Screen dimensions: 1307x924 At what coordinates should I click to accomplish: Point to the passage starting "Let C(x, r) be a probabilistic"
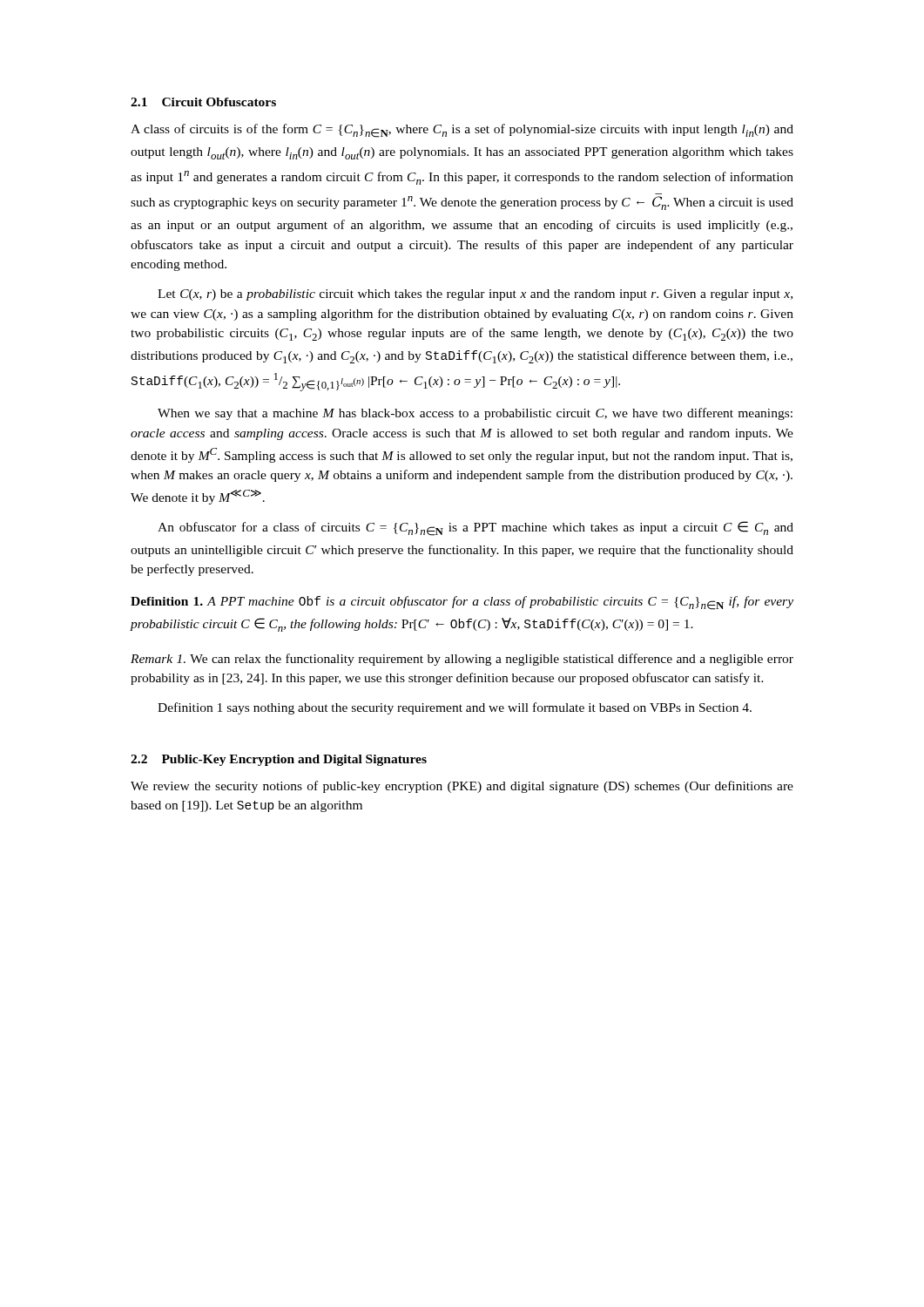tap(462, 339)
